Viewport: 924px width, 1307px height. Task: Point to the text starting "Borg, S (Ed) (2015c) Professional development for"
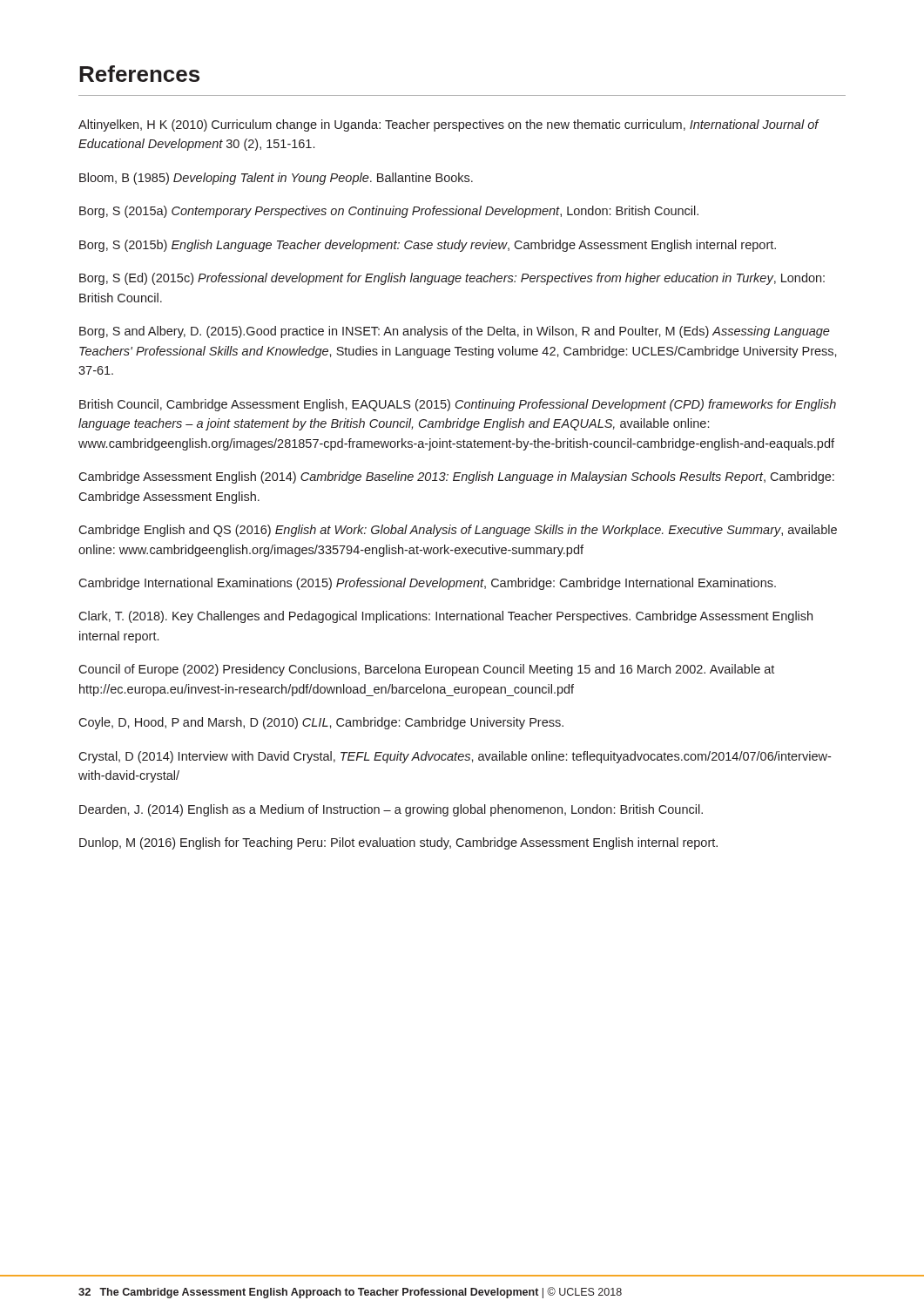coord(452,288)
